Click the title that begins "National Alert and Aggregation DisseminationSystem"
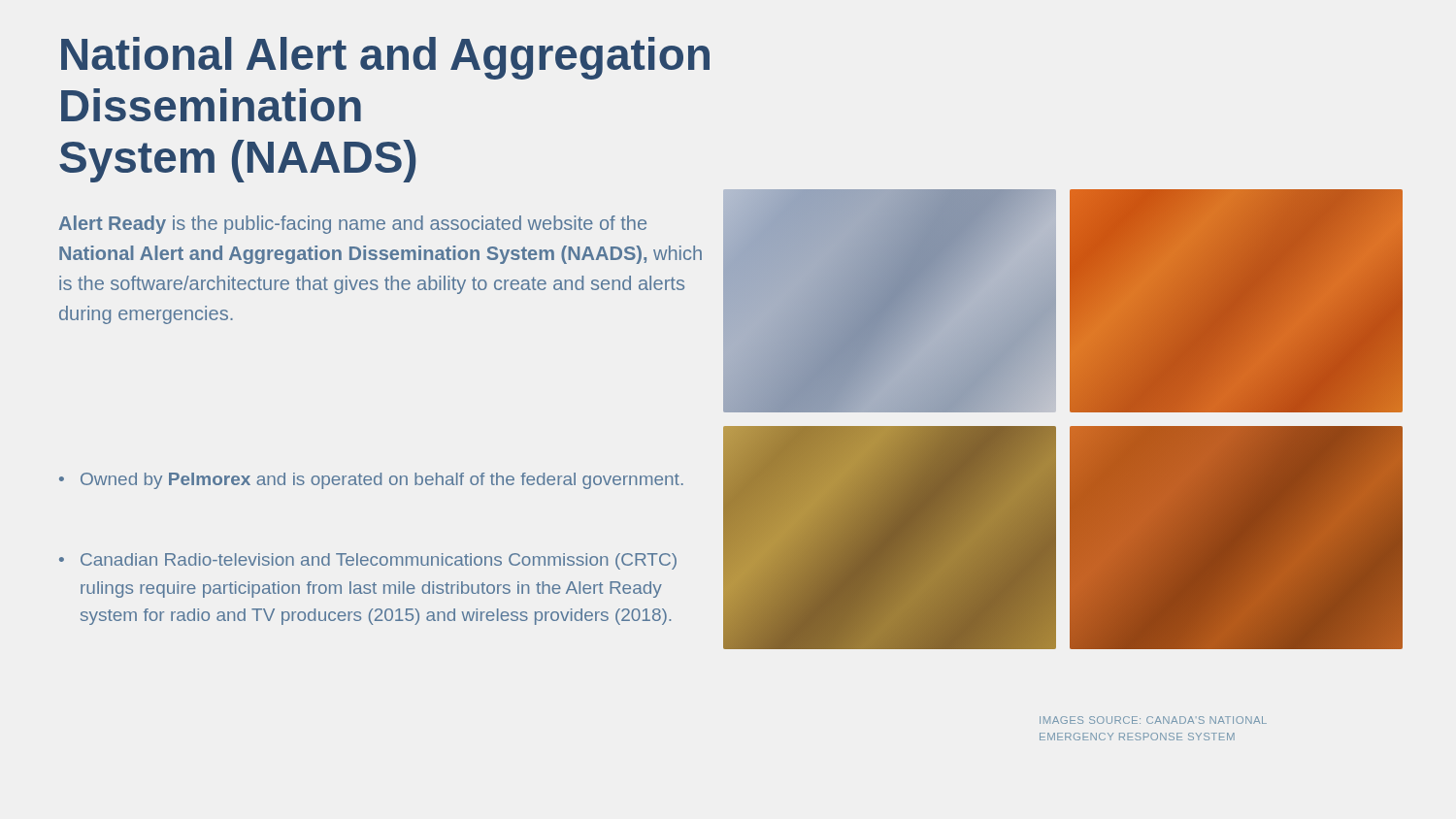 (385, 58)
